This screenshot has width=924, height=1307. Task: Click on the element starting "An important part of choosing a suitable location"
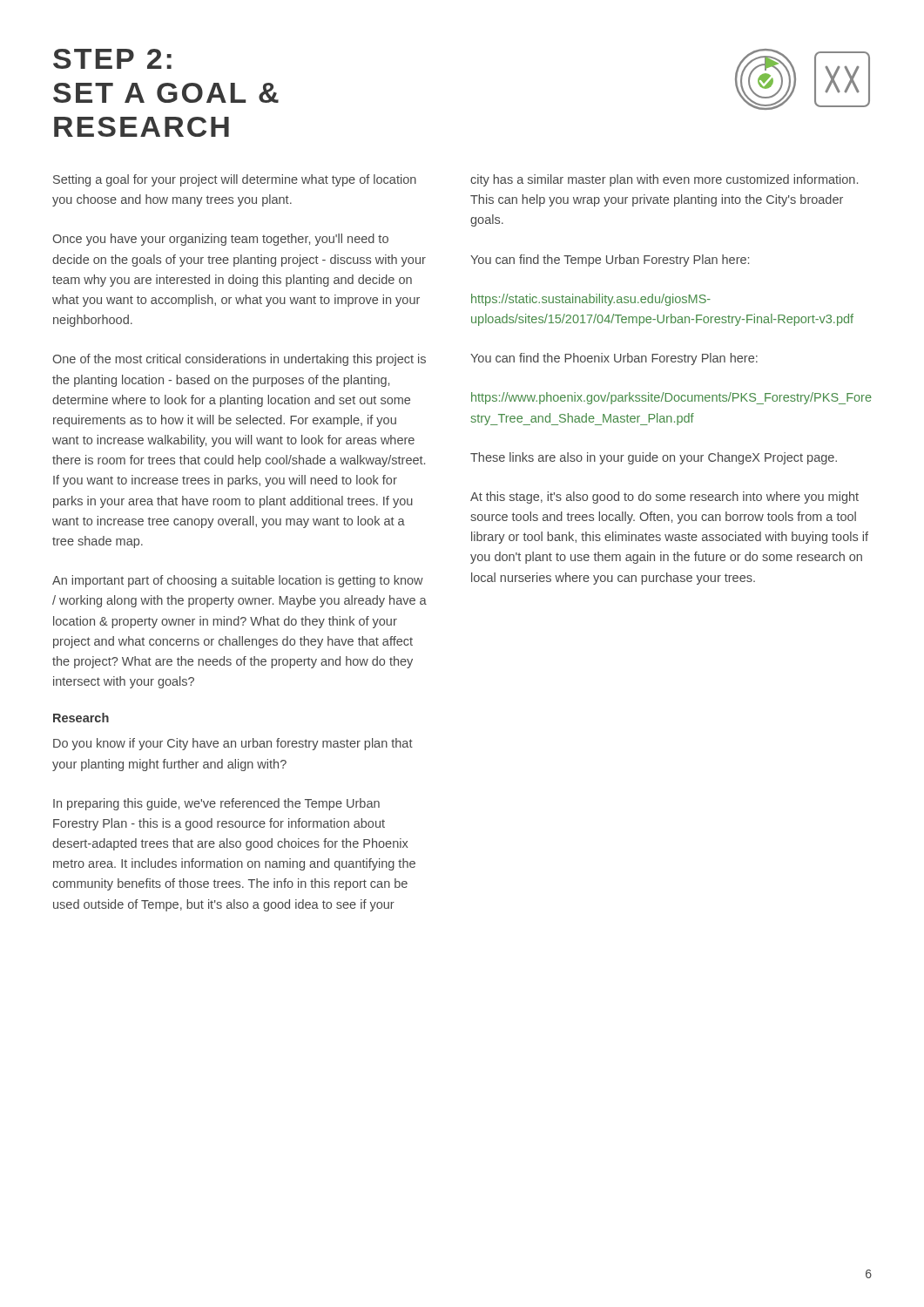[x=239, y=631]
